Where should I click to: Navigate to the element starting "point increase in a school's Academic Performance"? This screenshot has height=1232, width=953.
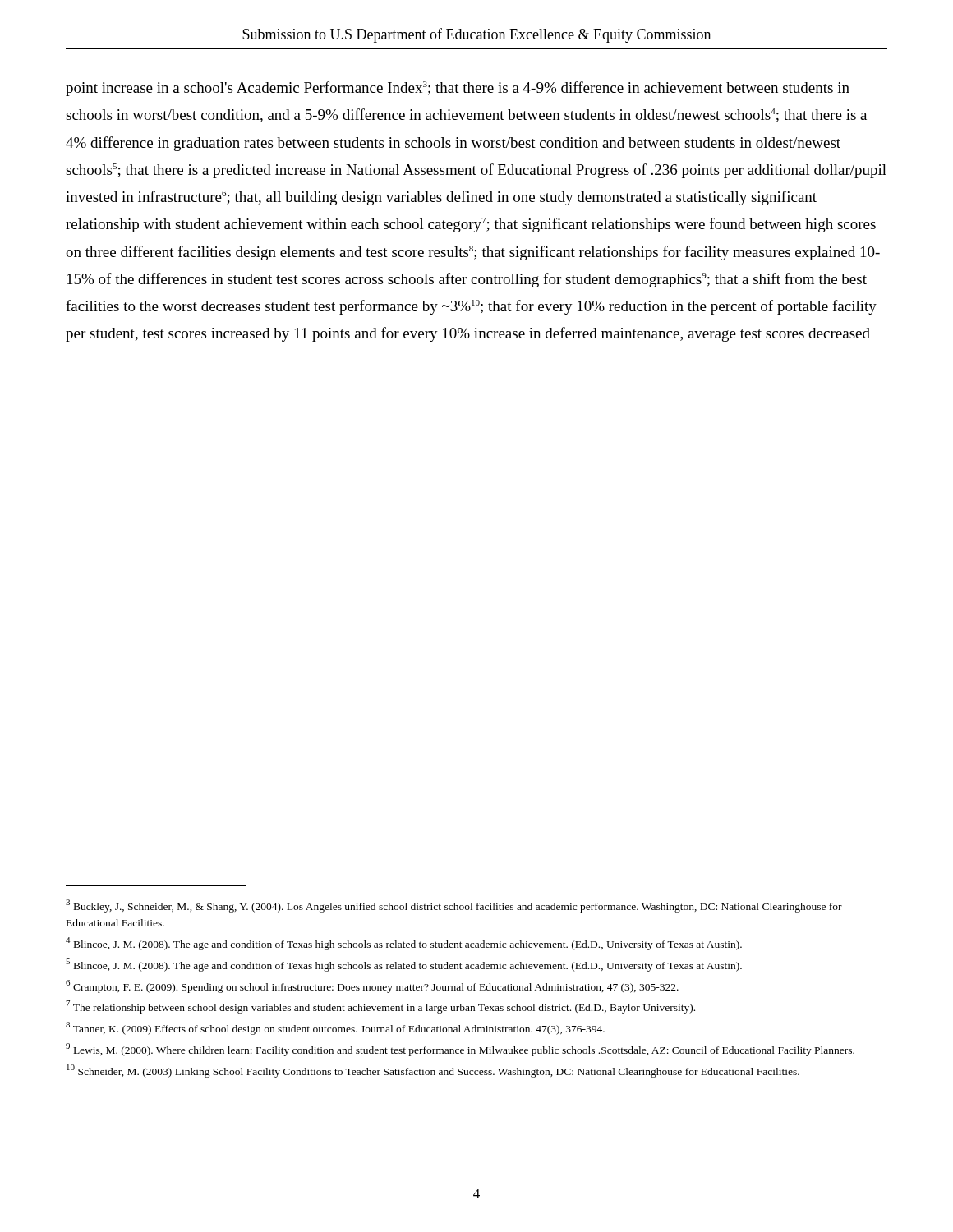[476, 210]
